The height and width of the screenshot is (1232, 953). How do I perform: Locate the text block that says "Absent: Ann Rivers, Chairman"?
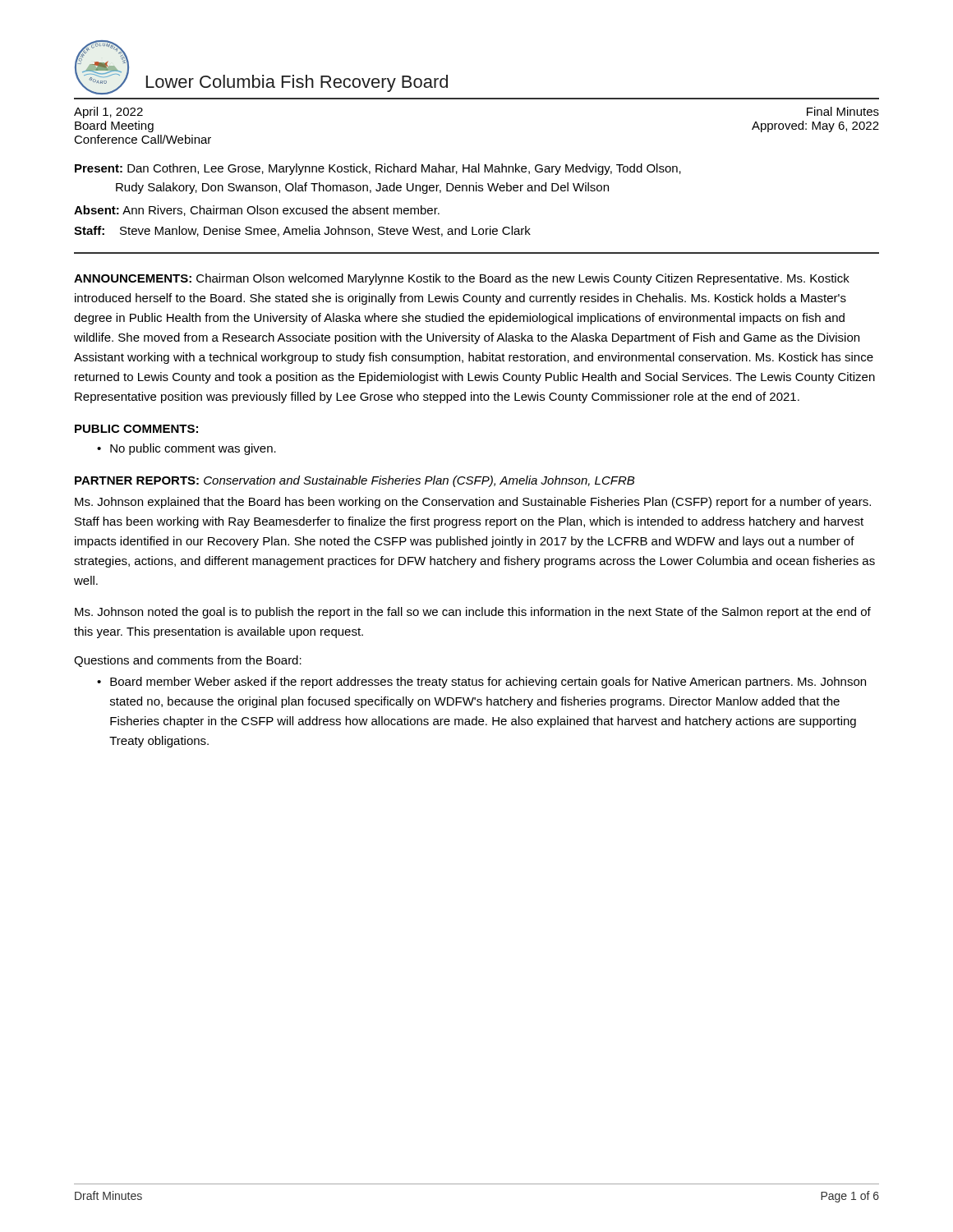pyautogui.click(x=257, y=210)
